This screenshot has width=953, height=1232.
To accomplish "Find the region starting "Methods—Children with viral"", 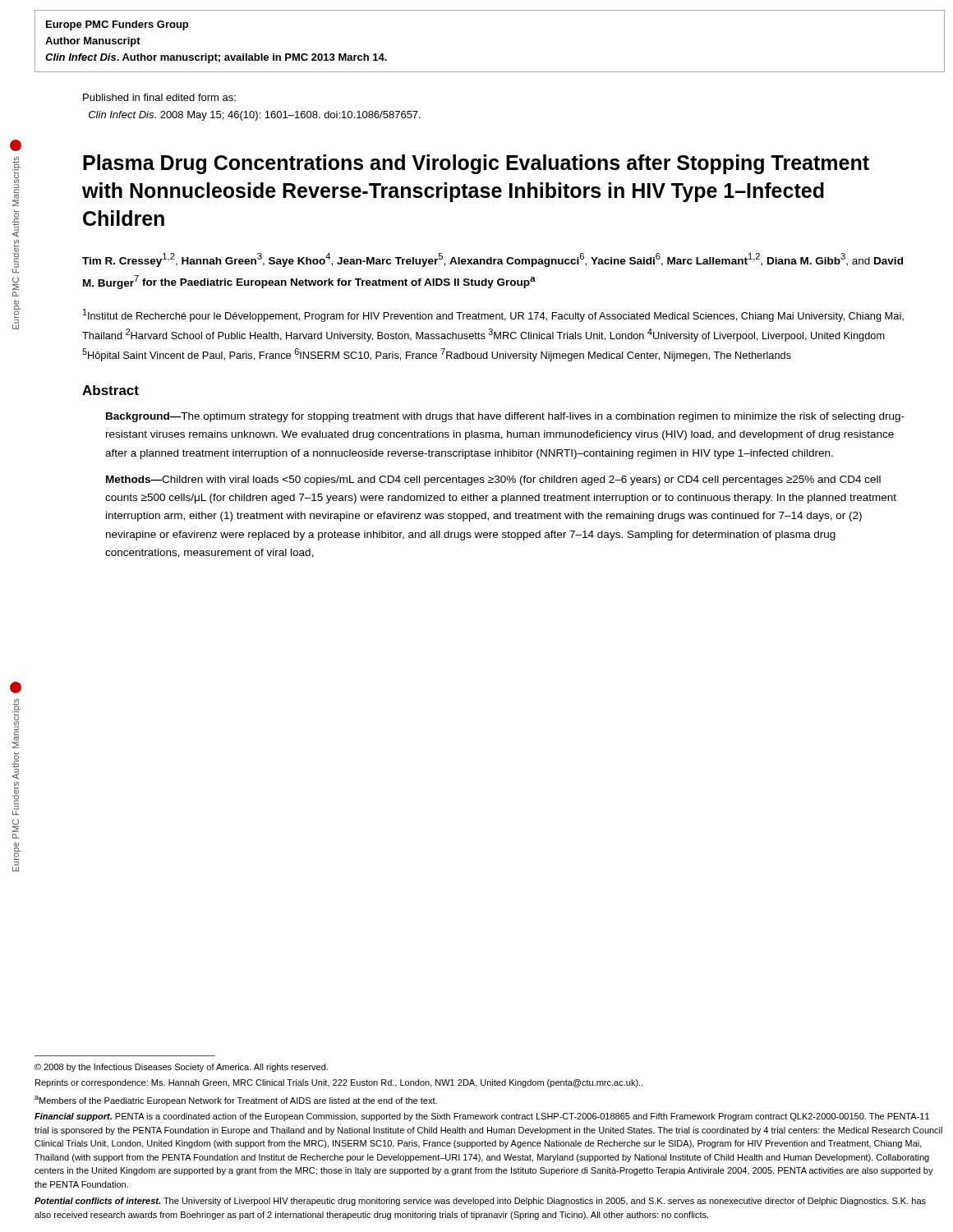I will click(501, 516).
